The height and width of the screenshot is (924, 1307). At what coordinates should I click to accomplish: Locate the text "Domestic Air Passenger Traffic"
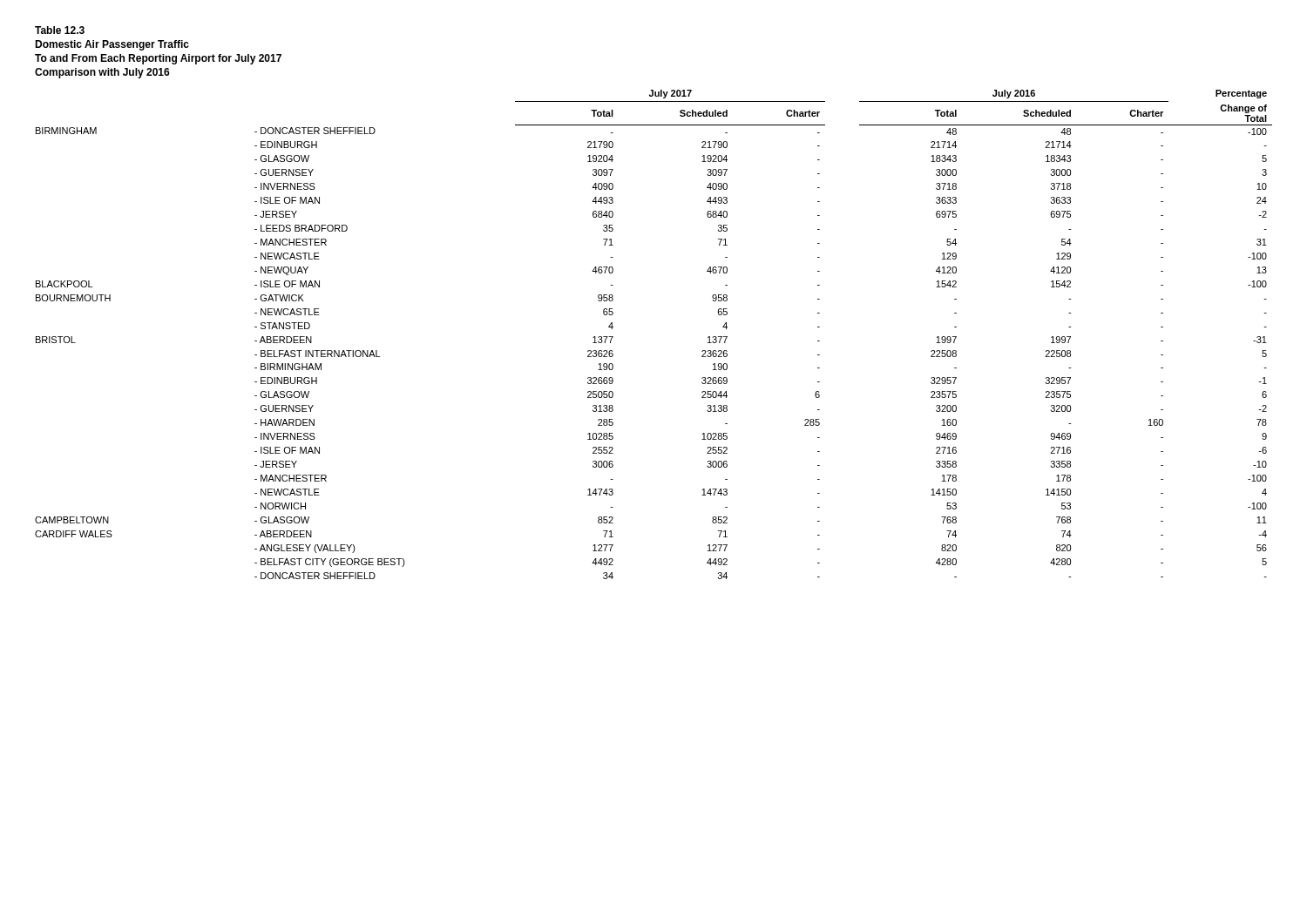[112, 44]
